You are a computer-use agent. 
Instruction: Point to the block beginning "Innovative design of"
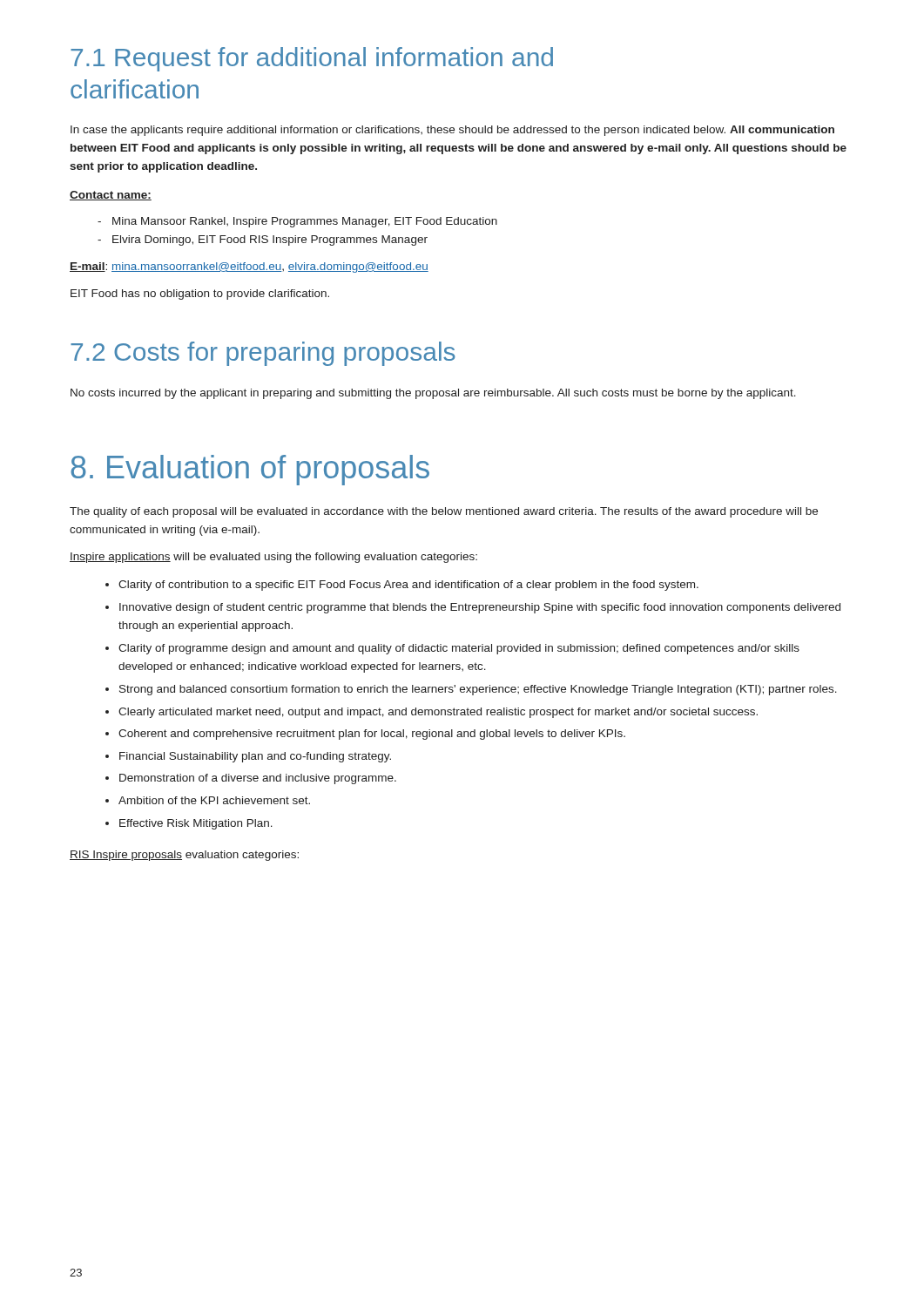462,616
